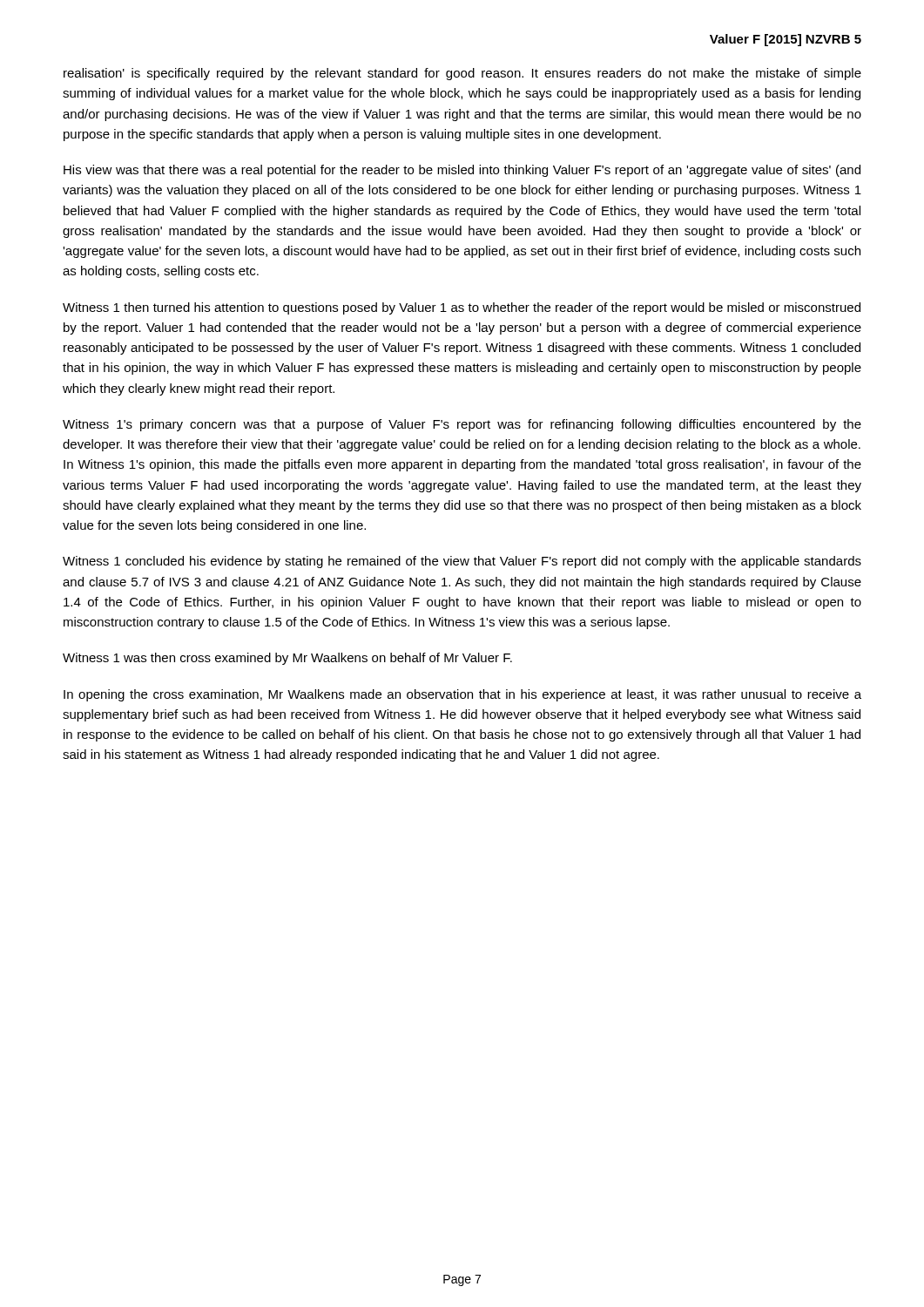This screenshot has height=1307, width=924.
Task: Locate the text block containing "realisation' is specifically required by the relevant"
Action: (x=462, y=103)
